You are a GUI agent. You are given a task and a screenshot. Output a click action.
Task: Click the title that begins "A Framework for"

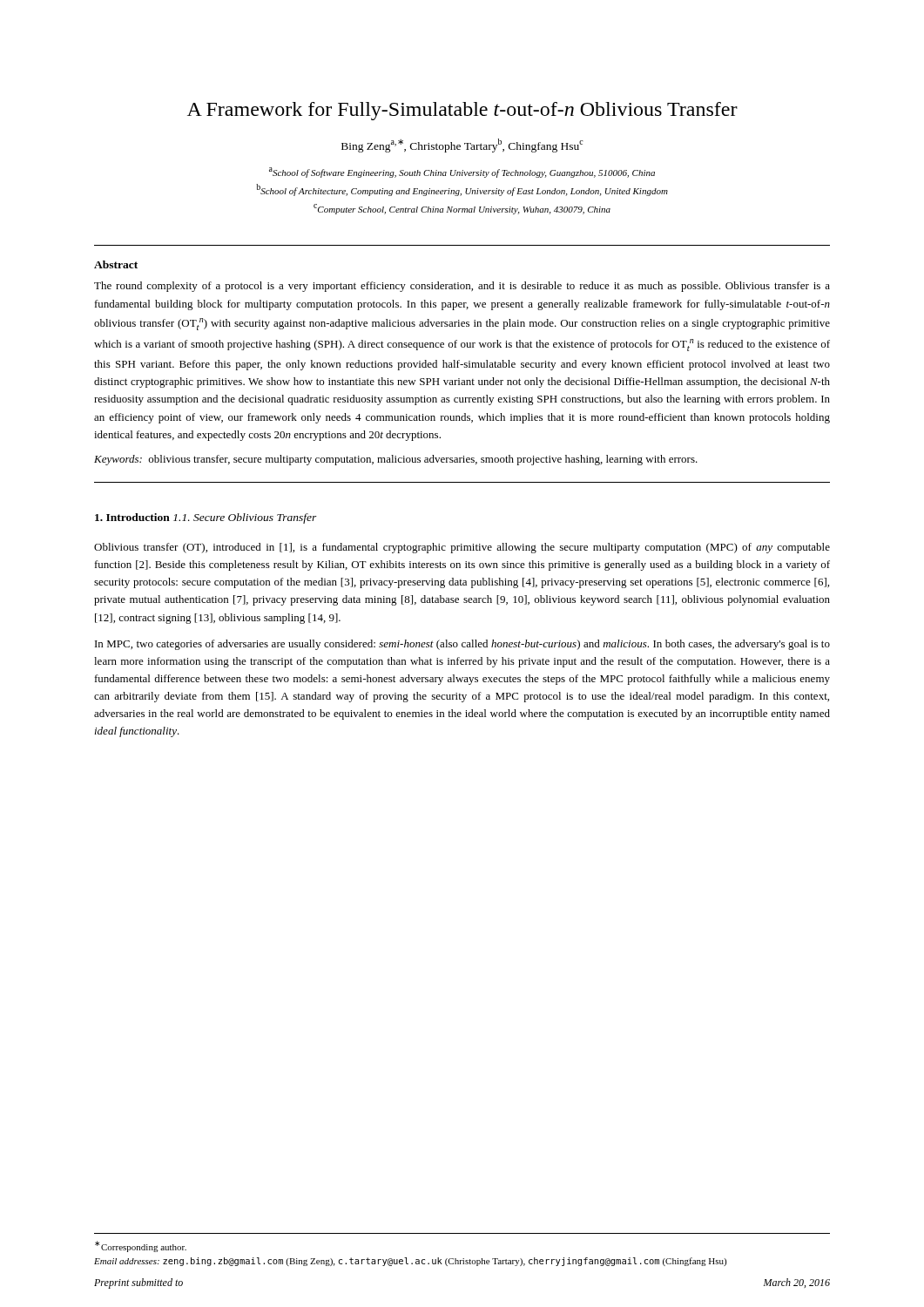(x=462, y=109)
